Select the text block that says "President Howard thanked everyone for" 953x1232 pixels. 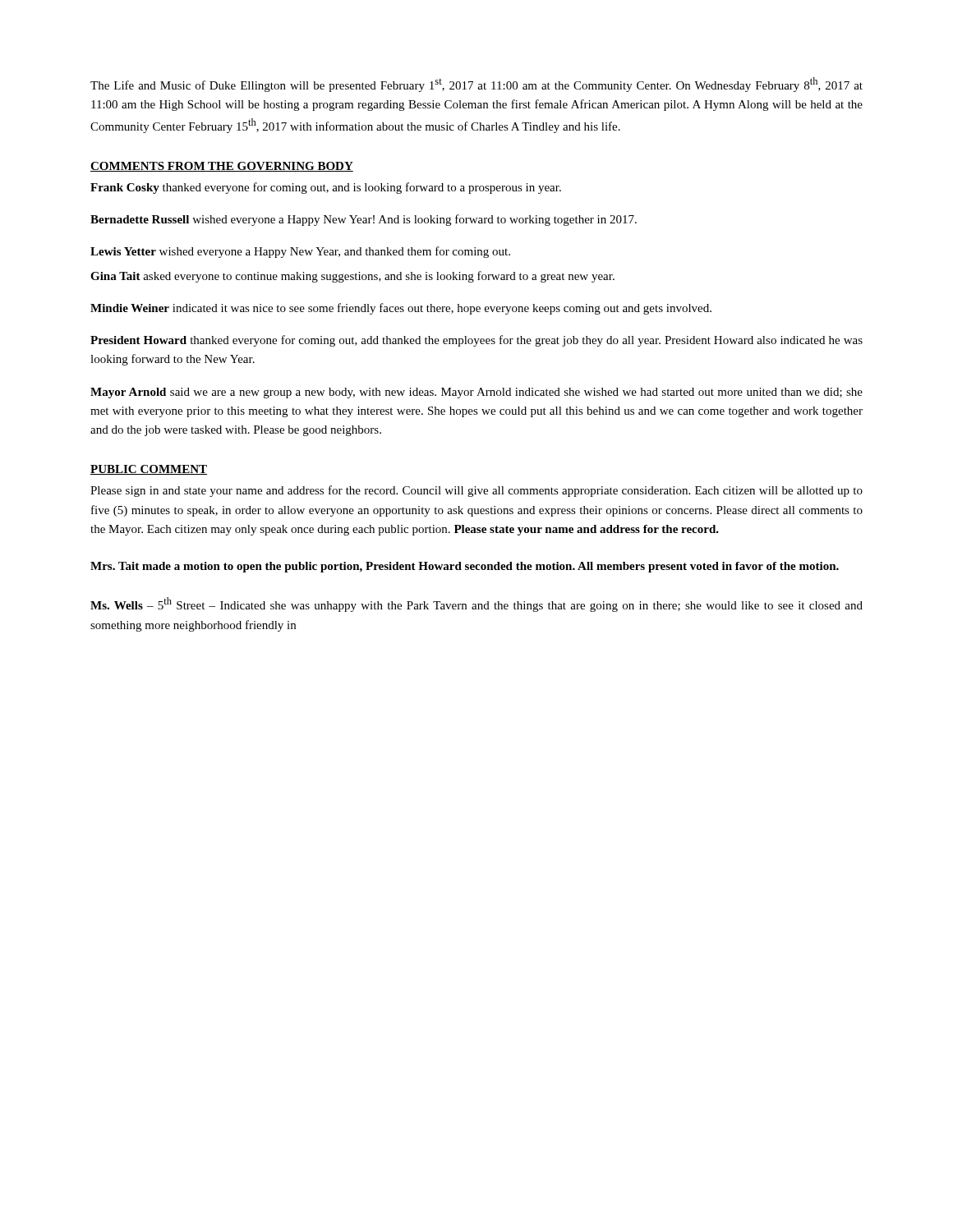click(476, 350)
